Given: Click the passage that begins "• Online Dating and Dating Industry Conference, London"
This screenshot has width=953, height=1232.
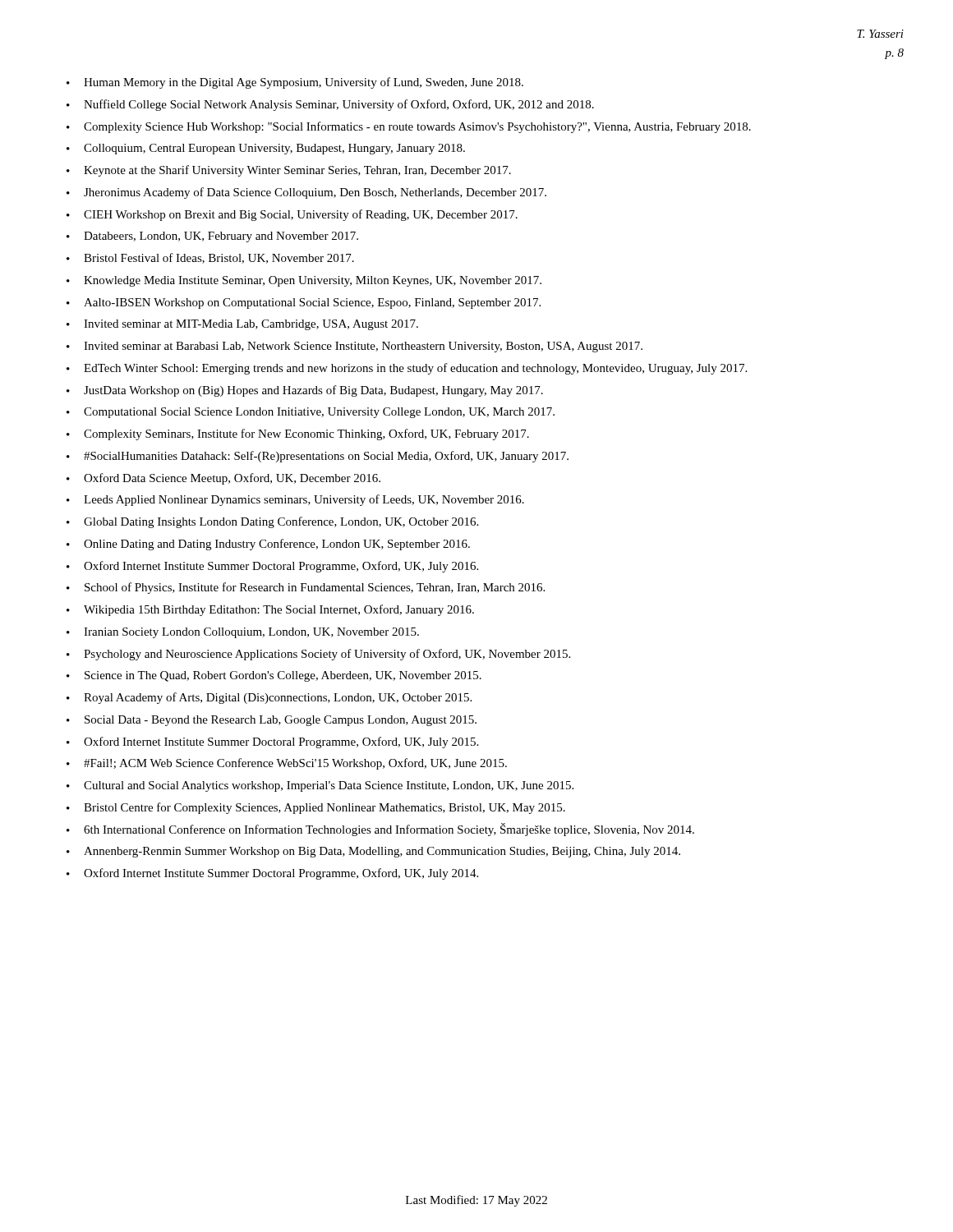Looking at the screenshot, I should point(476,545).
